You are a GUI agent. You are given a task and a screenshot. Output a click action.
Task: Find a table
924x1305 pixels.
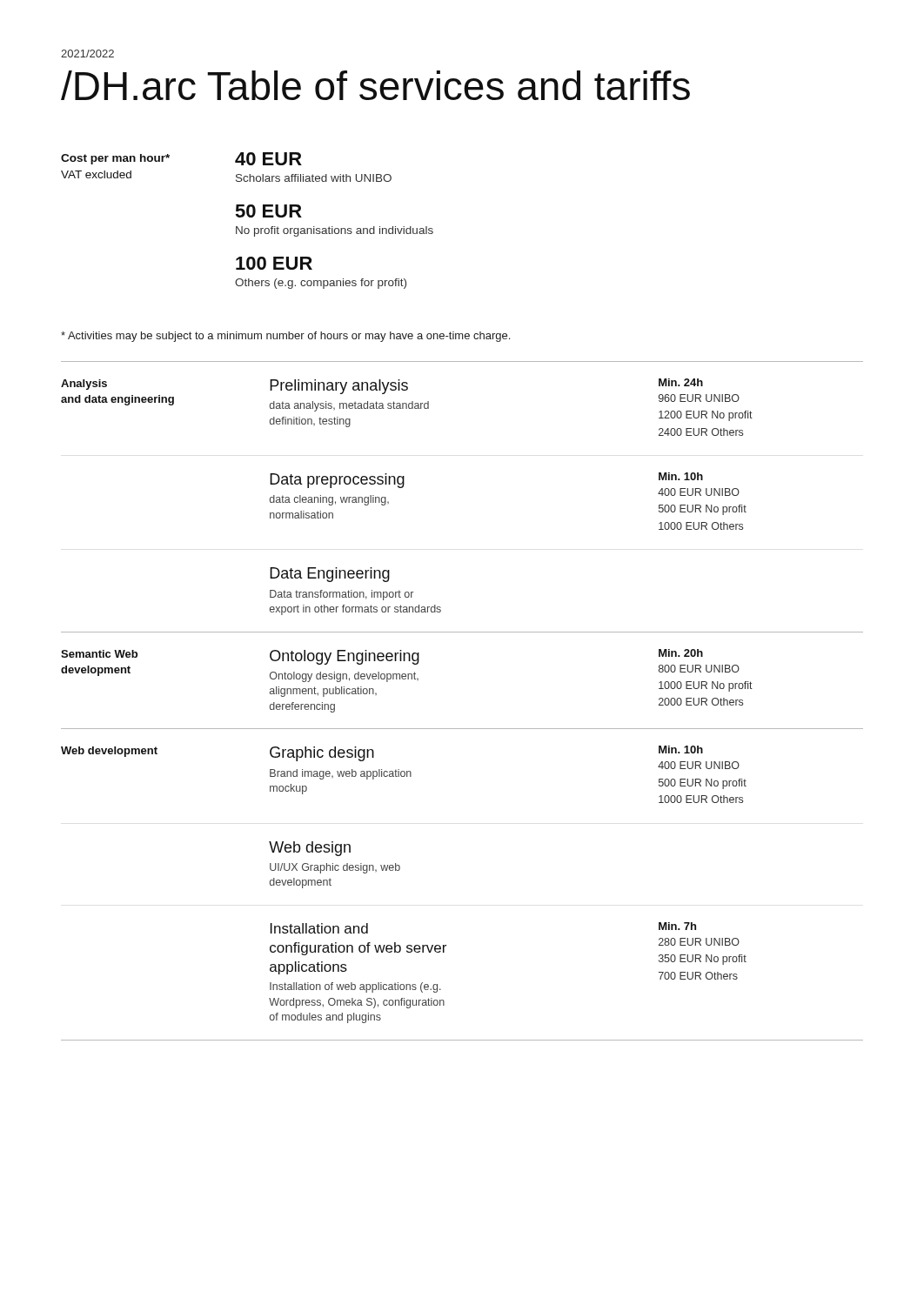click(462, 701)
